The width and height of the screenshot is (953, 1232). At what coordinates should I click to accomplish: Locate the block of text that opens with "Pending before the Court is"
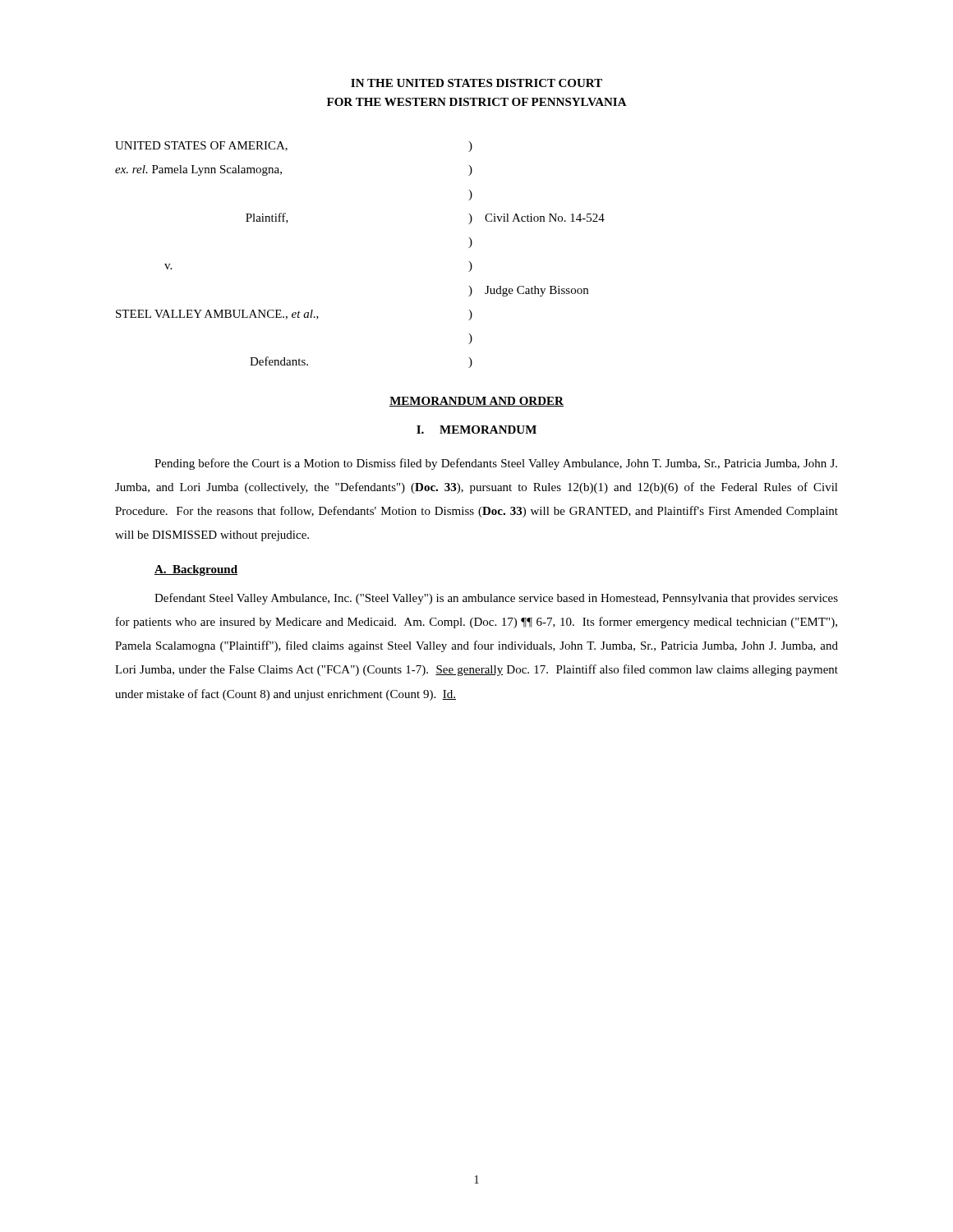pyautogui.click(x=476, y=499)
